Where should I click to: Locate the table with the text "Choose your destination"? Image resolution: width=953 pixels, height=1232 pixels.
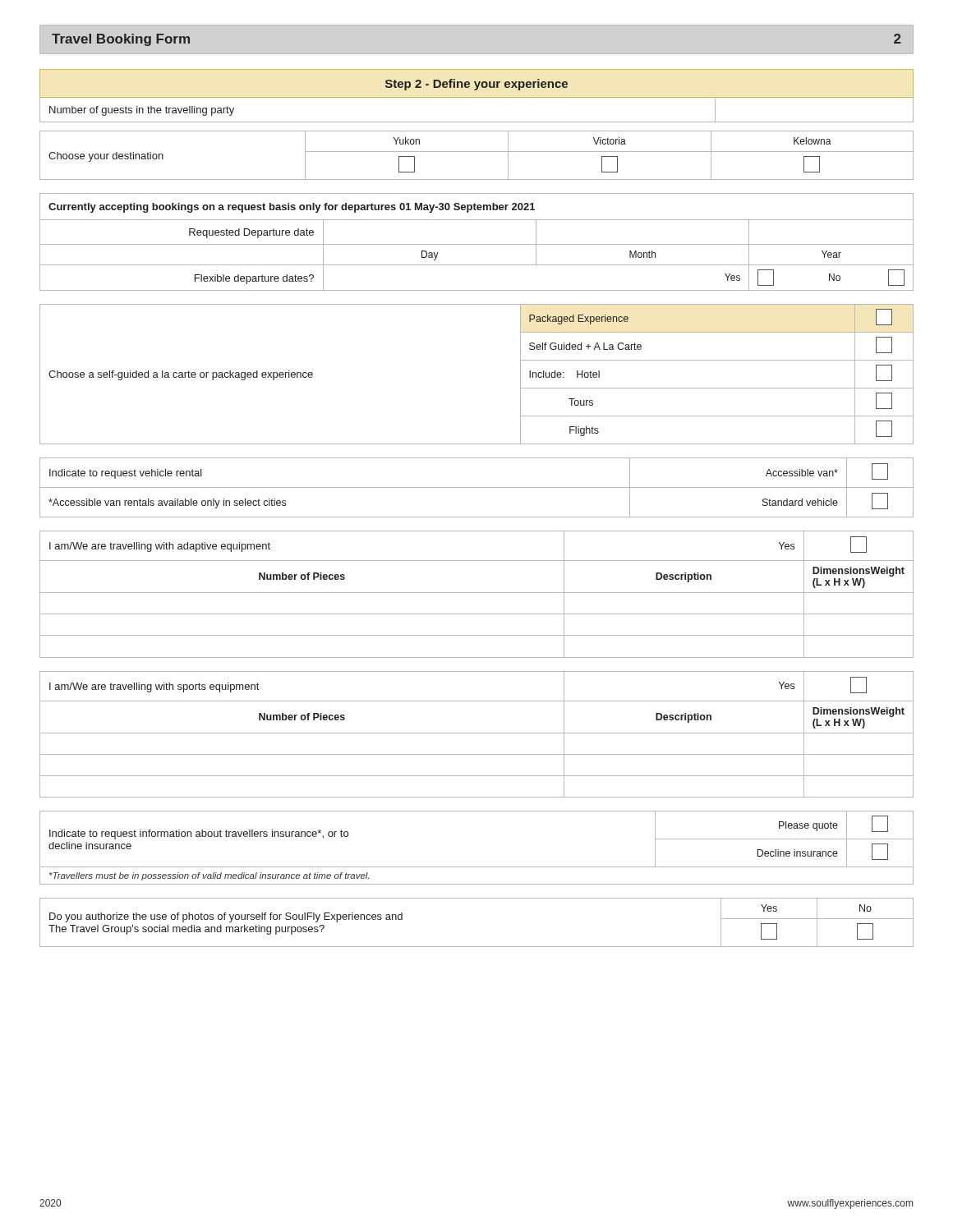[x=476, y=155]
